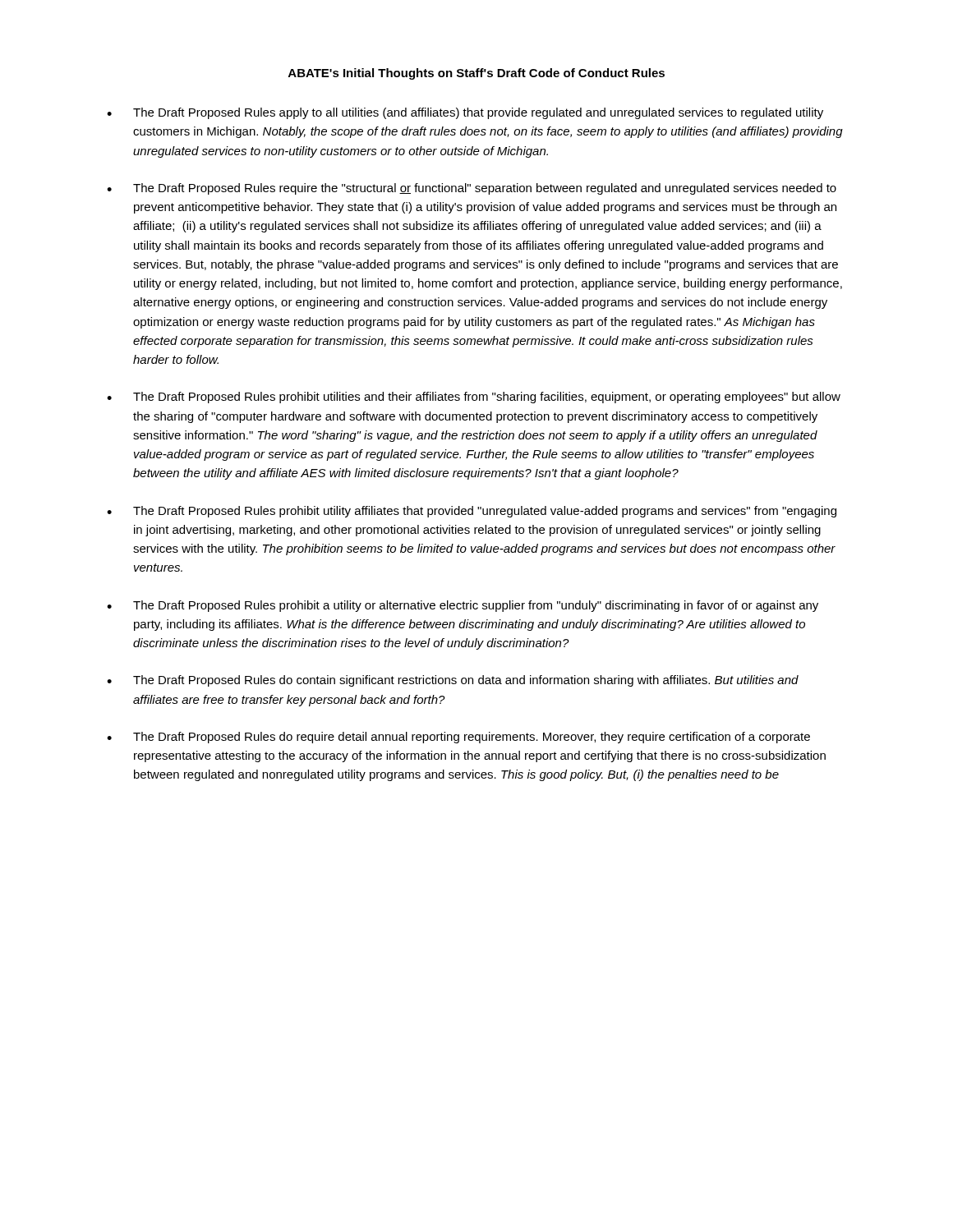The image size is (953, 1232).
Task: Where is the passage that starts "• The Draft Proposed Rules prohibit utility affiliates"?
Action: (x=476, y=539)
